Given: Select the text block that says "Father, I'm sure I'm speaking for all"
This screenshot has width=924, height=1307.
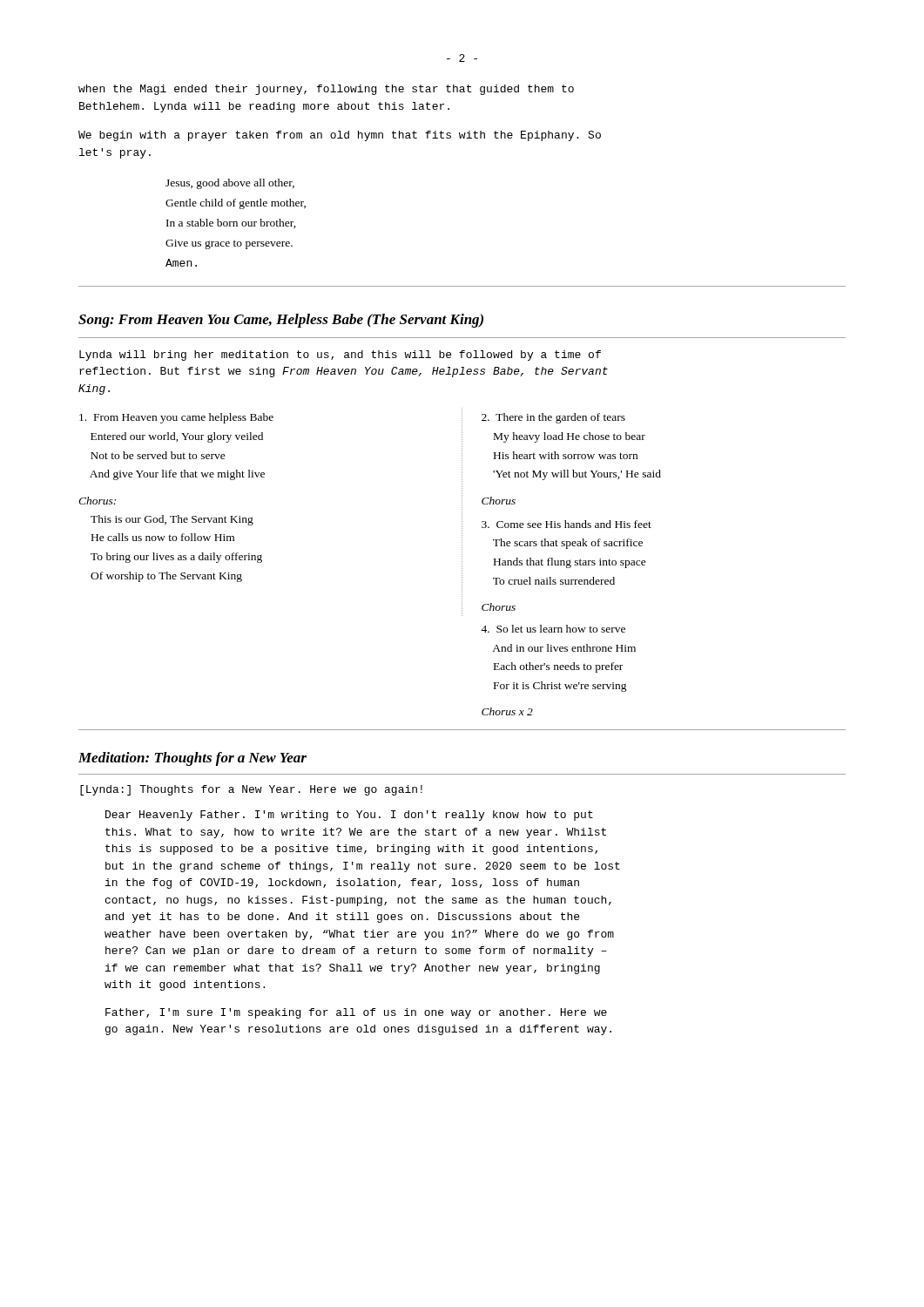Looking at the screenshot, I should 359,1021.
